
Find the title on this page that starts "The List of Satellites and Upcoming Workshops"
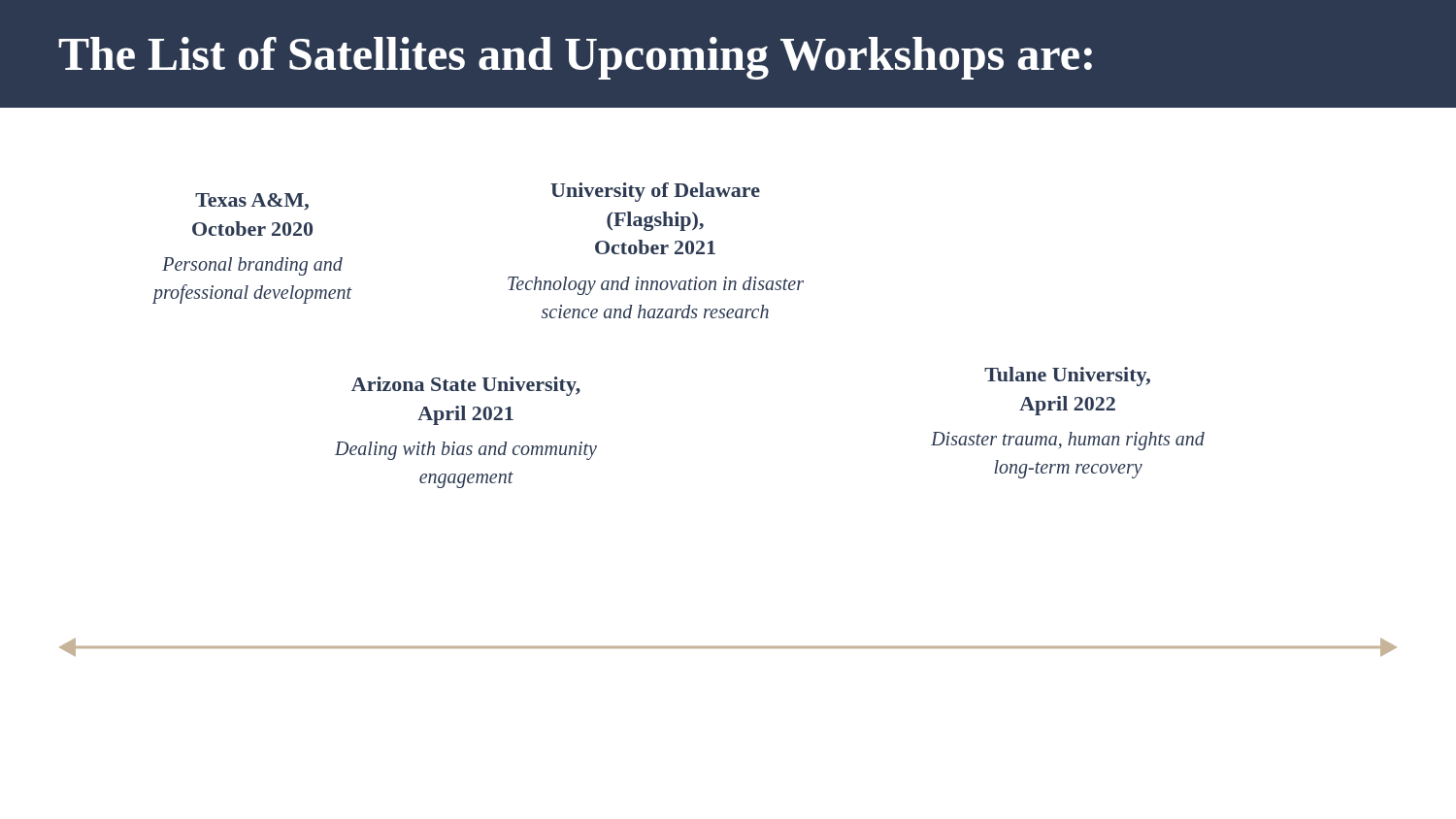point(577,54)
